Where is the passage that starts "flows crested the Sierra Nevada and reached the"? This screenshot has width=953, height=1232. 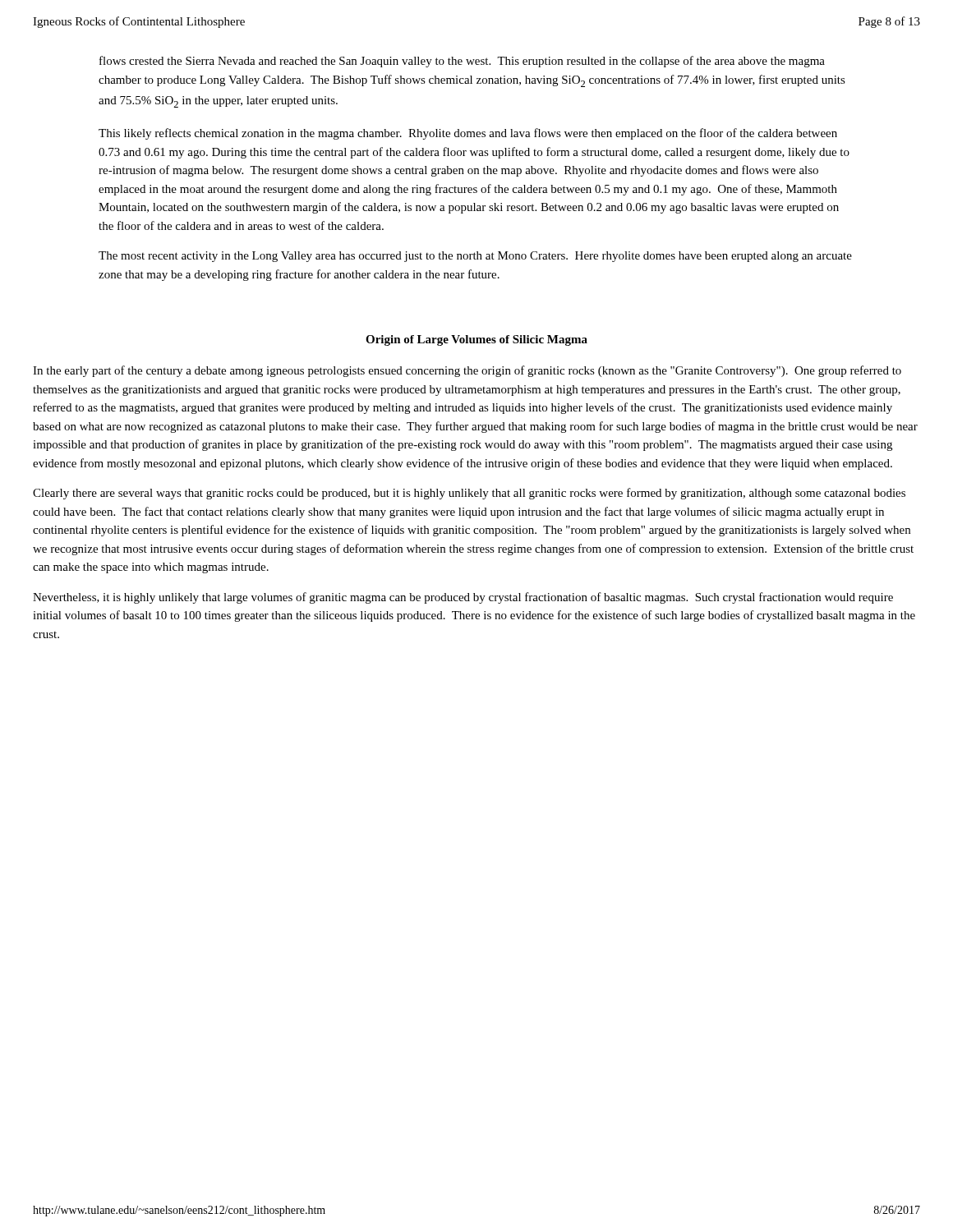[x=472, y=82]
